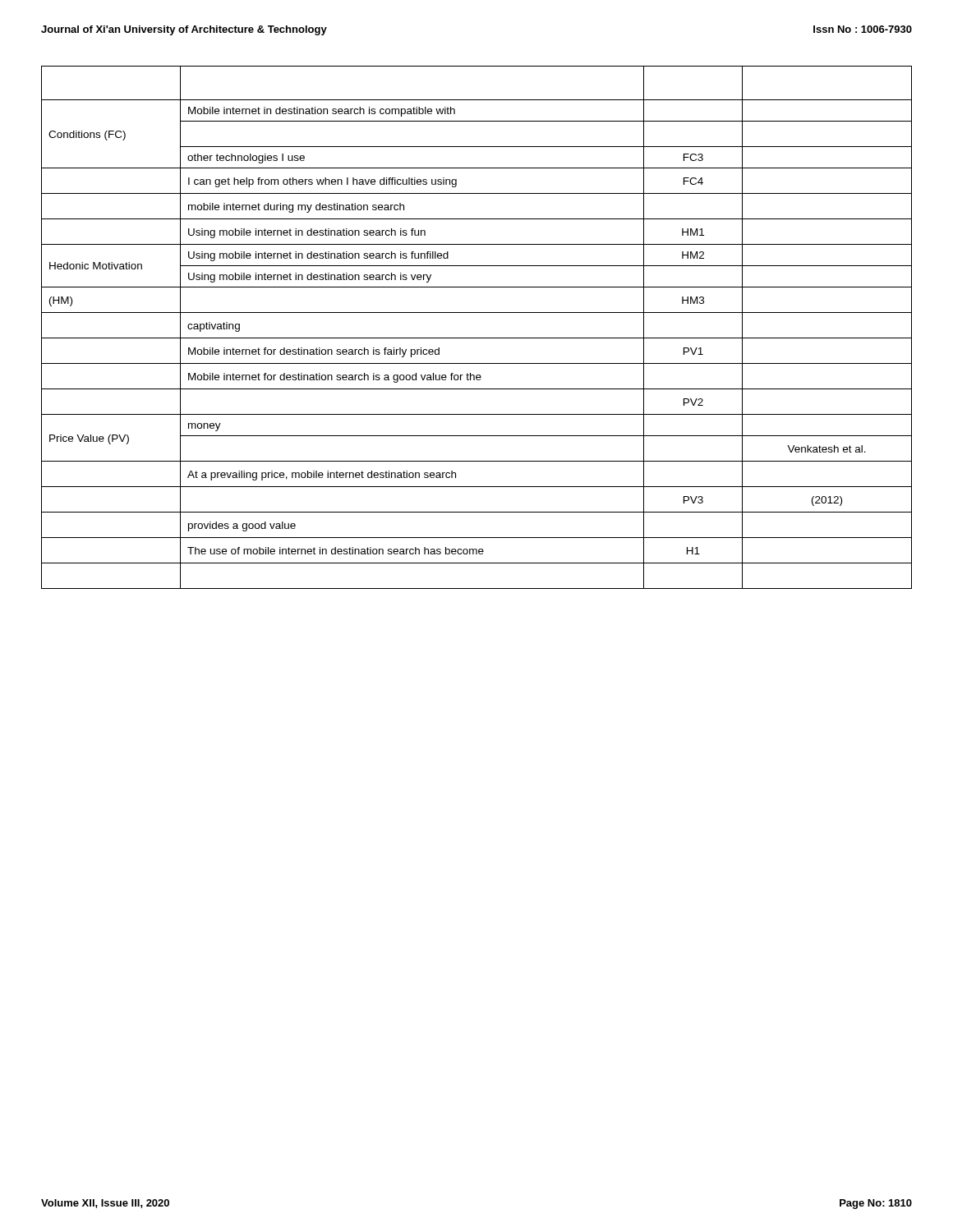This screenshot has width=953, height=1232.
Task: Find the table that mentions "The use of mobile internet"
Action: tap(476, 327)
